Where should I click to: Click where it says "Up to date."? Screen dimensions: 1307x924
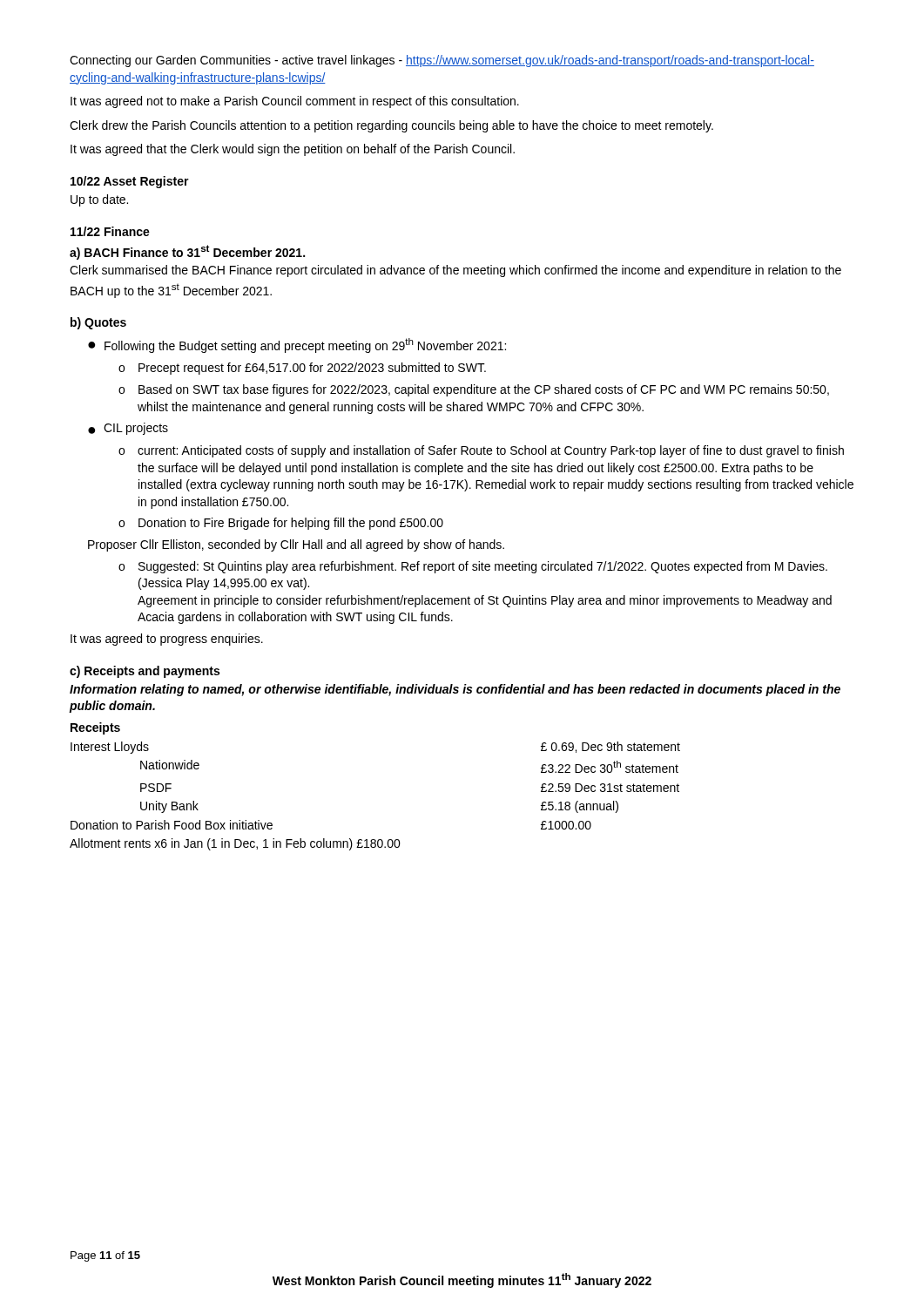click(100, 200)
